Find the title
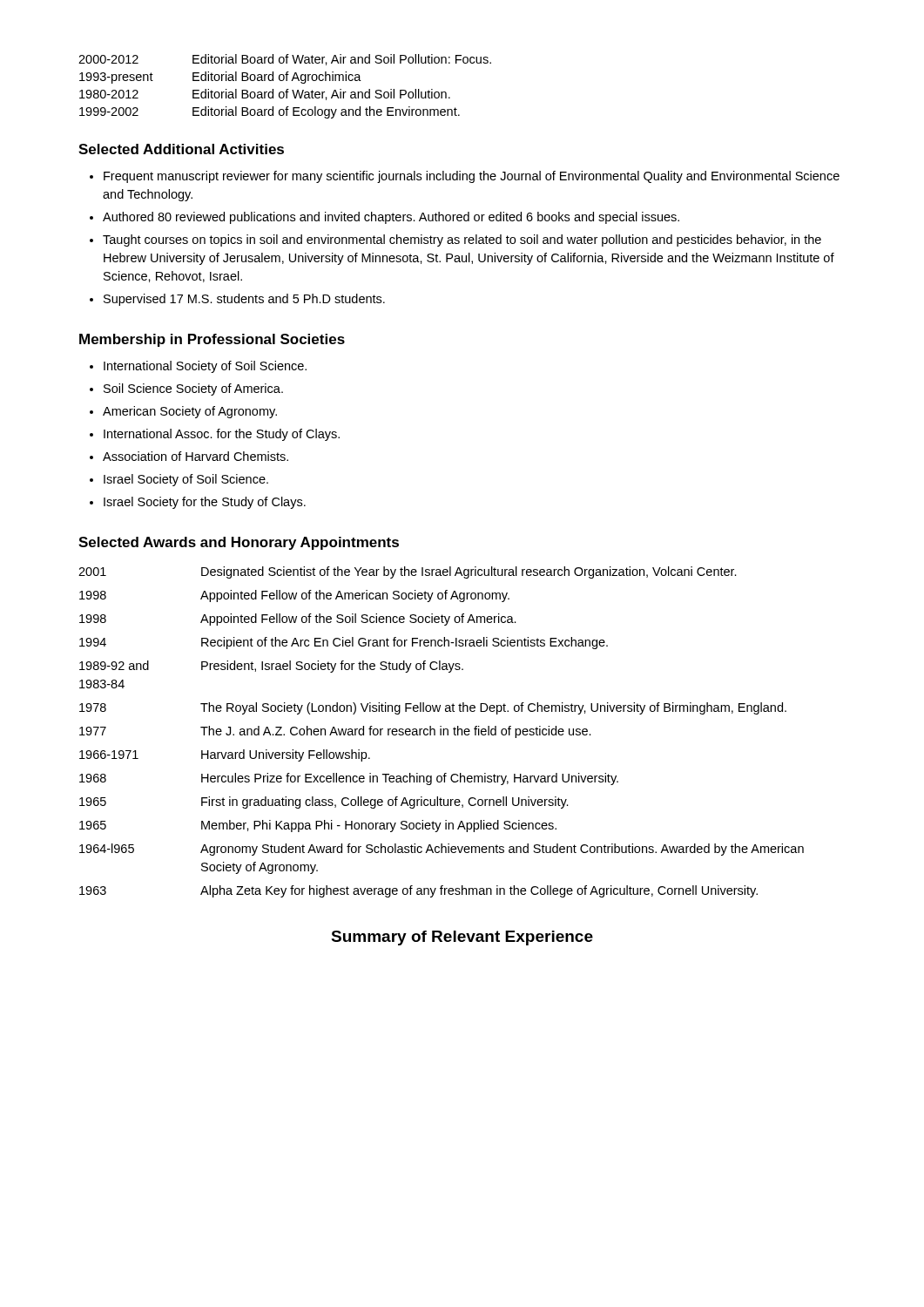Viewport: 924px width, 1307px height. 462,937
